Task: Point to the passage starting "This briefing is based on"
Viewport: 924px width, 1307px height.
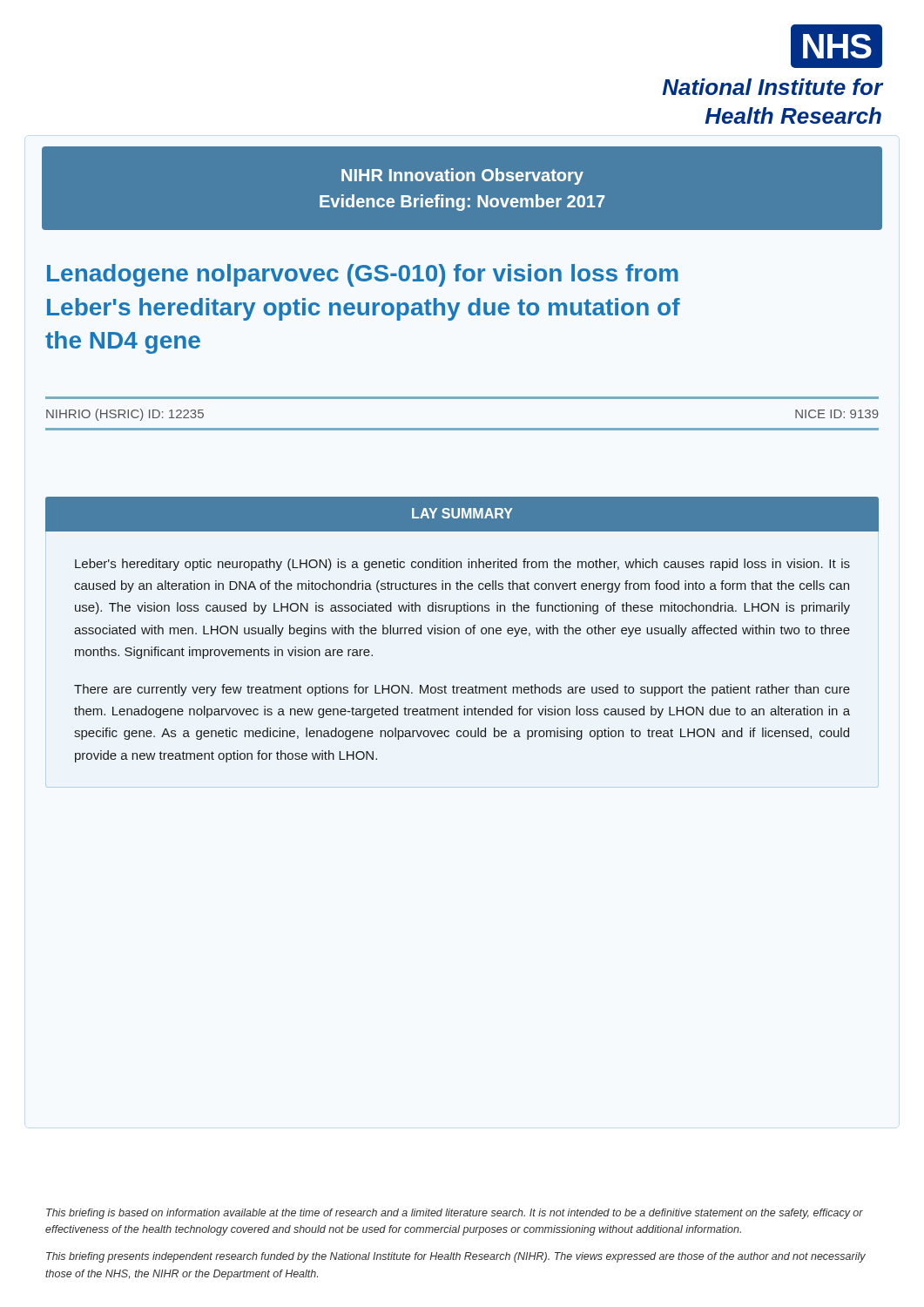Action: point(454,1221)
